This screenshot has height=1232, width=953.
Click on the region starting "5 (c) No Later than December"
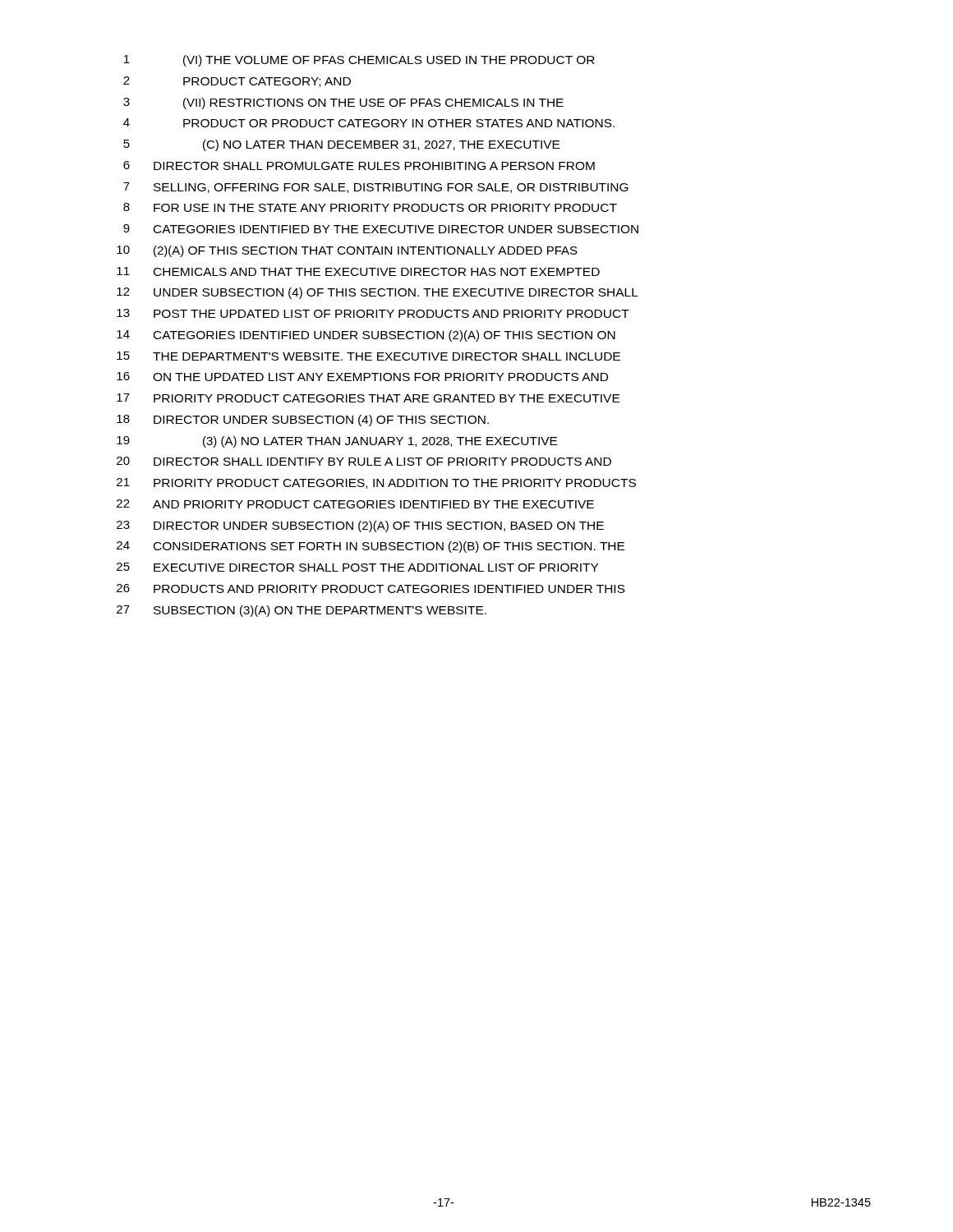click(485, 282)
